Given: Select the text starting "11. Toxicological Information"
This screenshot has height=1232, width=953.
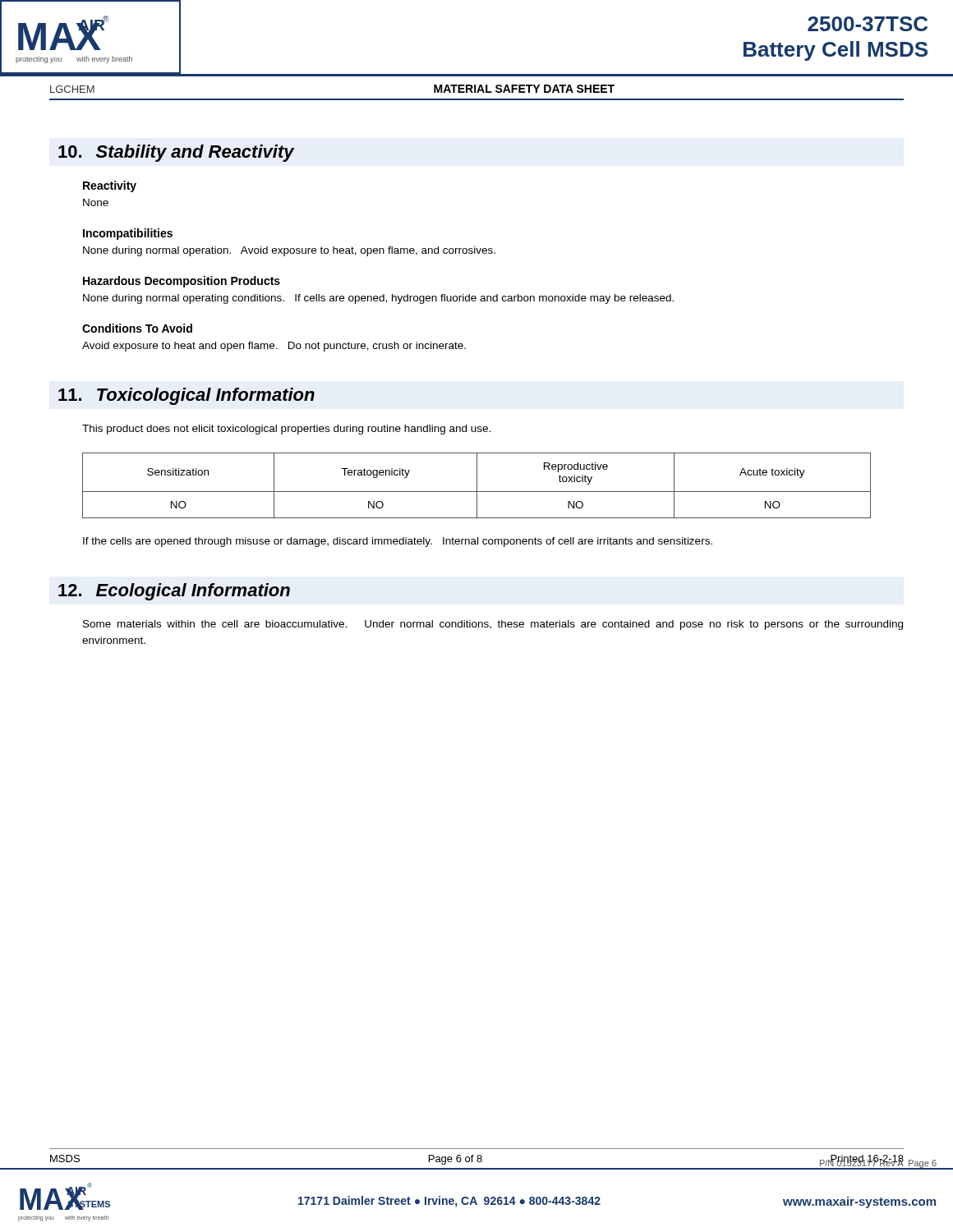Looking at the screenshot, I should coord(186,396).
